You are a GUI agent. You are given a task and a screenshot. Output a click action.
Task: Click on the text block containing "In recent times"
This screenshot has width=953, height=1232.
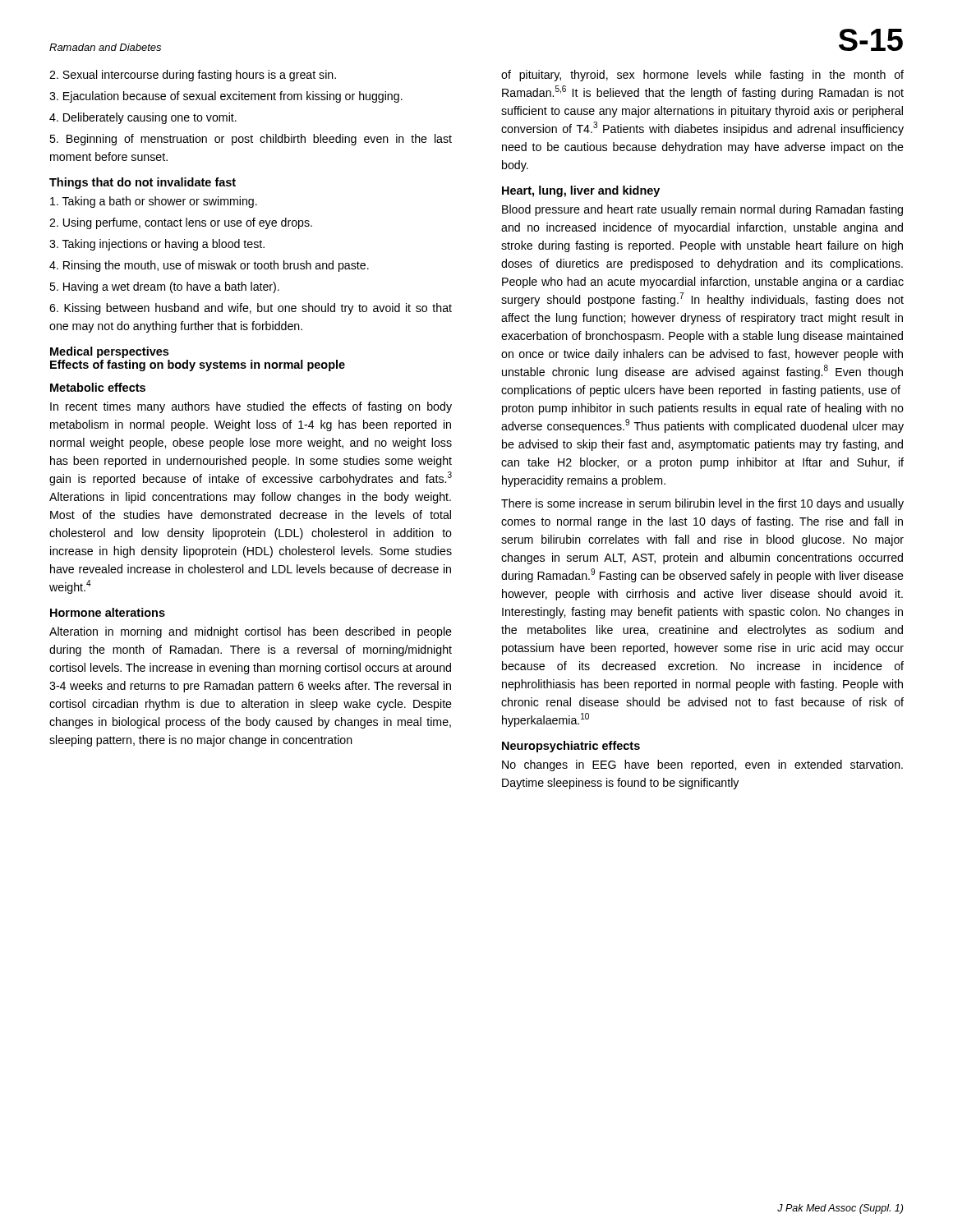point(251,497)
